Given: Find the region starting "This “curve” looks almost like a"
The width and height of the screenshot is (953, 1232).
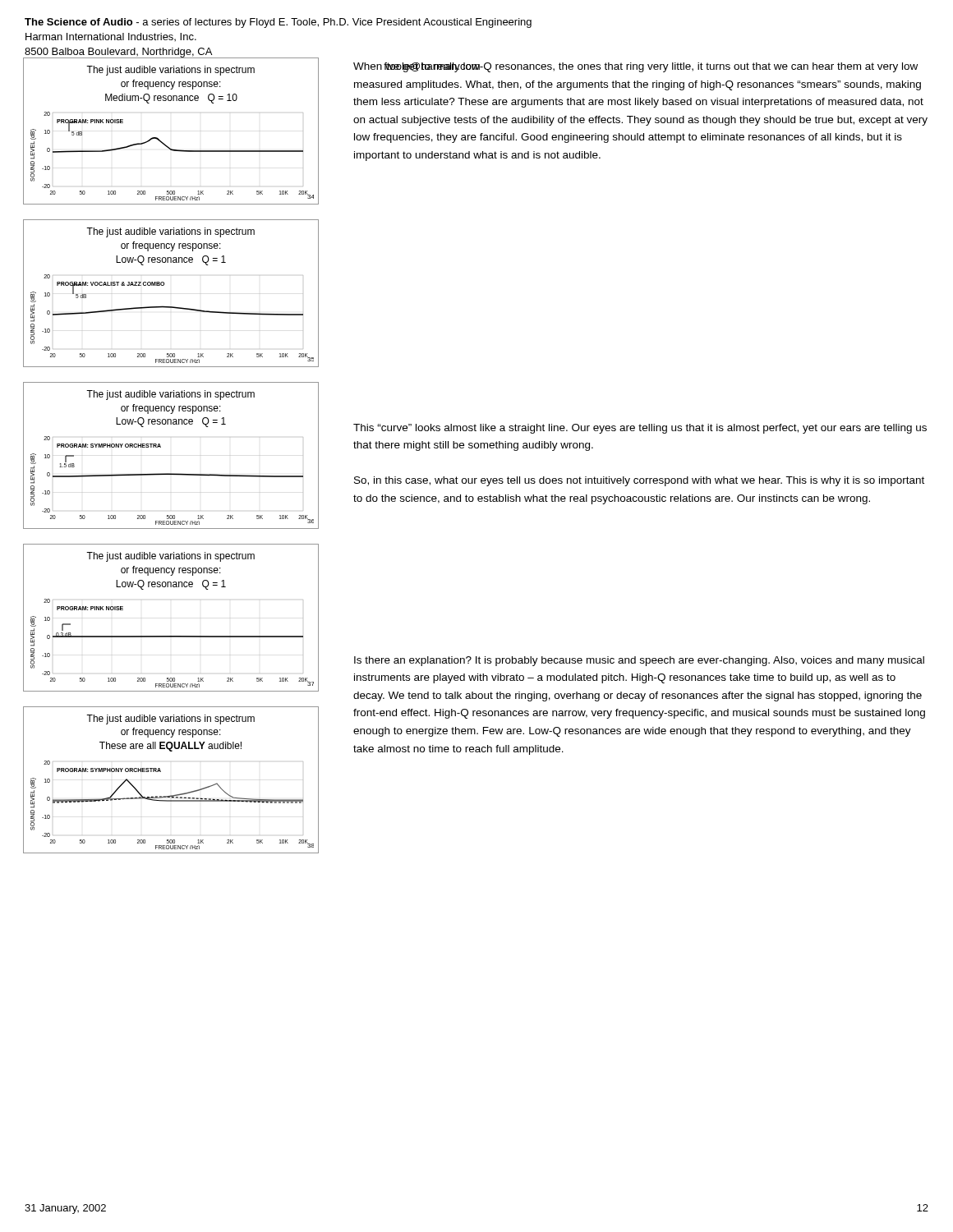Looking at the screenshot, I should point(640,429).
